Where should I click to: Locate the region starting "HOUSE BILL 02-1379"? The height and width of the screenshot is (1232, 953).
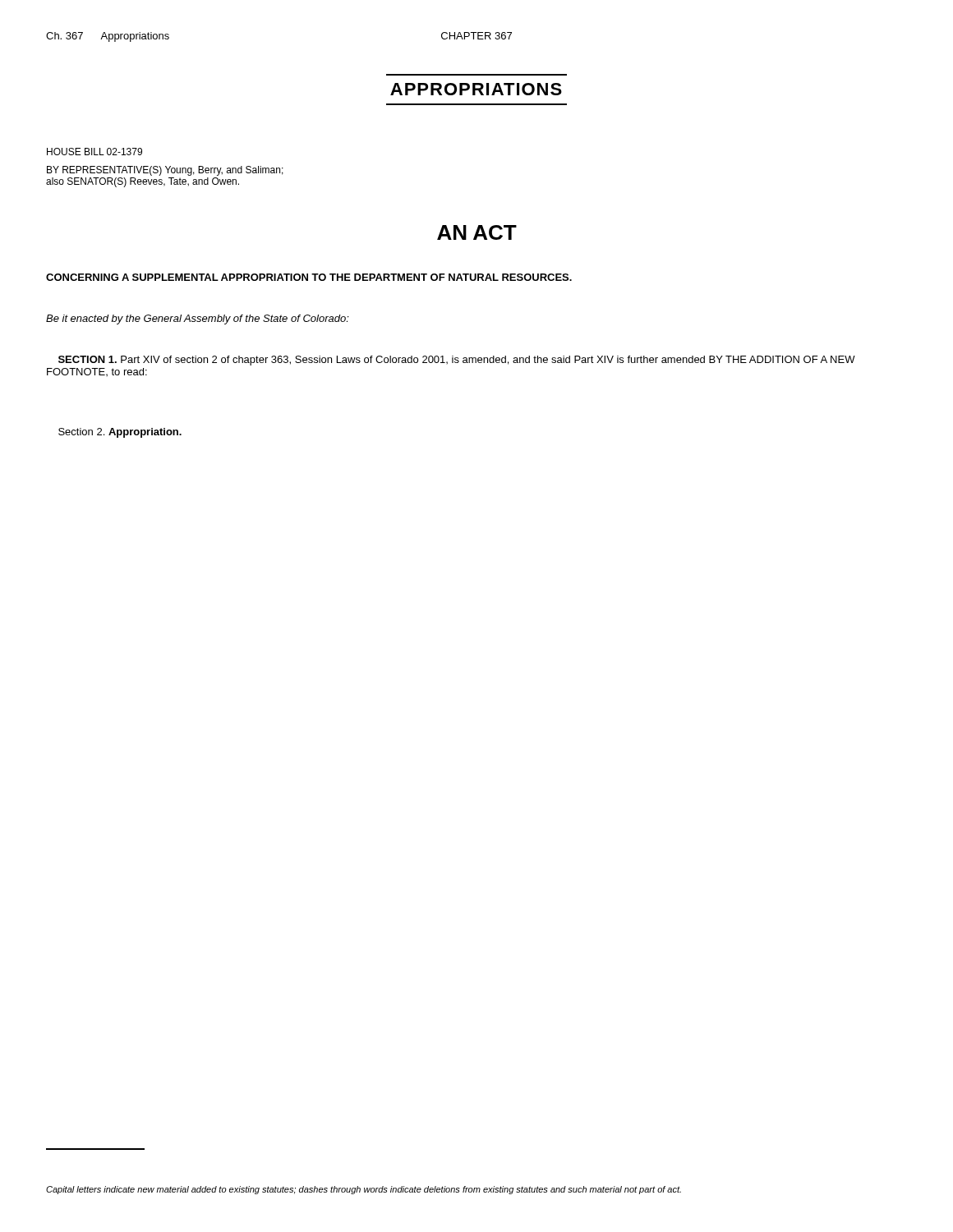(x=94, y=152)
